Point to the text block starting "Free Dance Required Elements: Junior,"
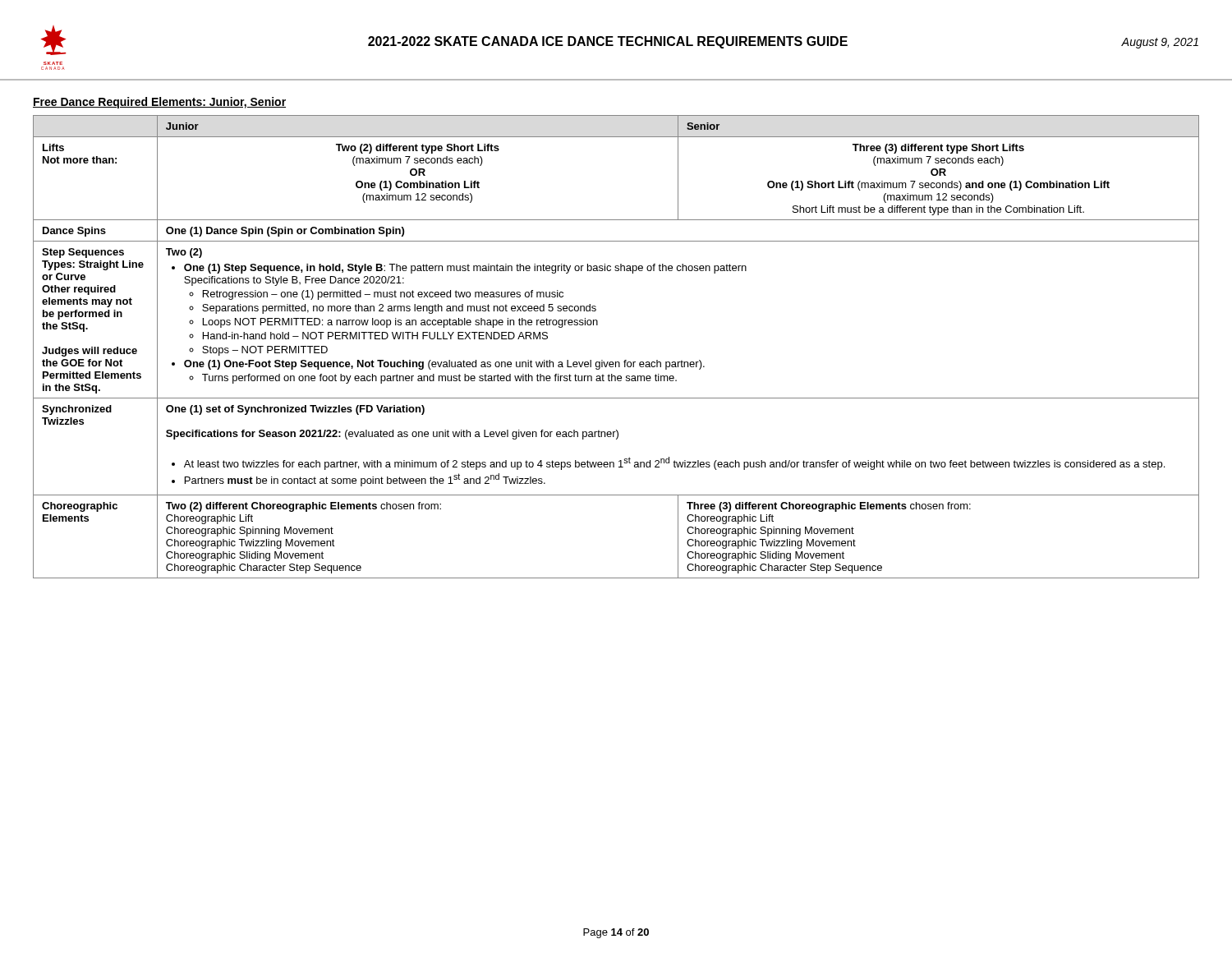This screenshot has height=953, width=1232. click(x=159, y=102)
